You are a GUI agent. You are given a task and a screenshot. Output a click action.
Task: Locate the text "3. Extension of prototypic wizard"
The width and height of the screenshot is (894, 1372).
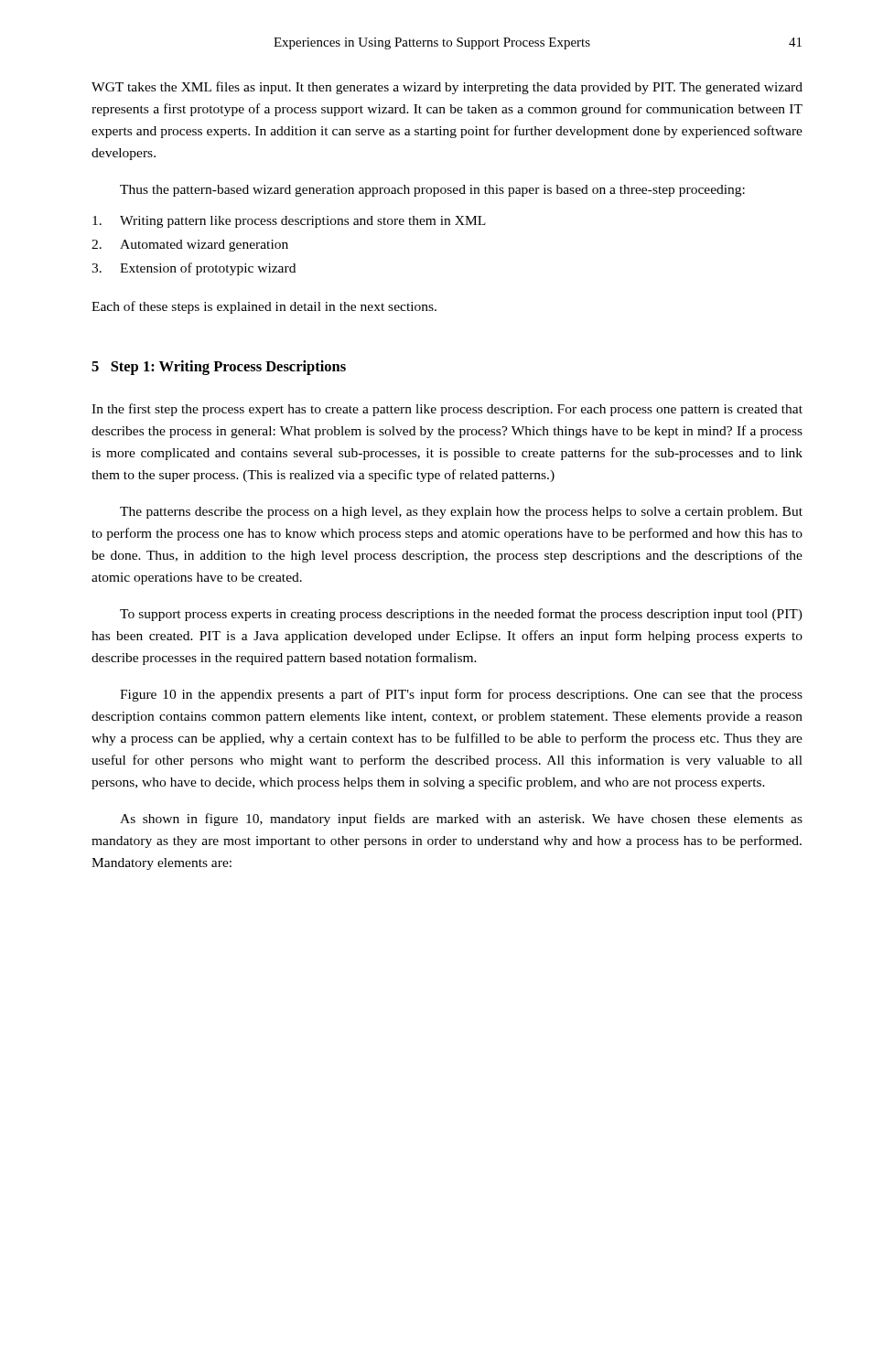(x=194, y=268)
